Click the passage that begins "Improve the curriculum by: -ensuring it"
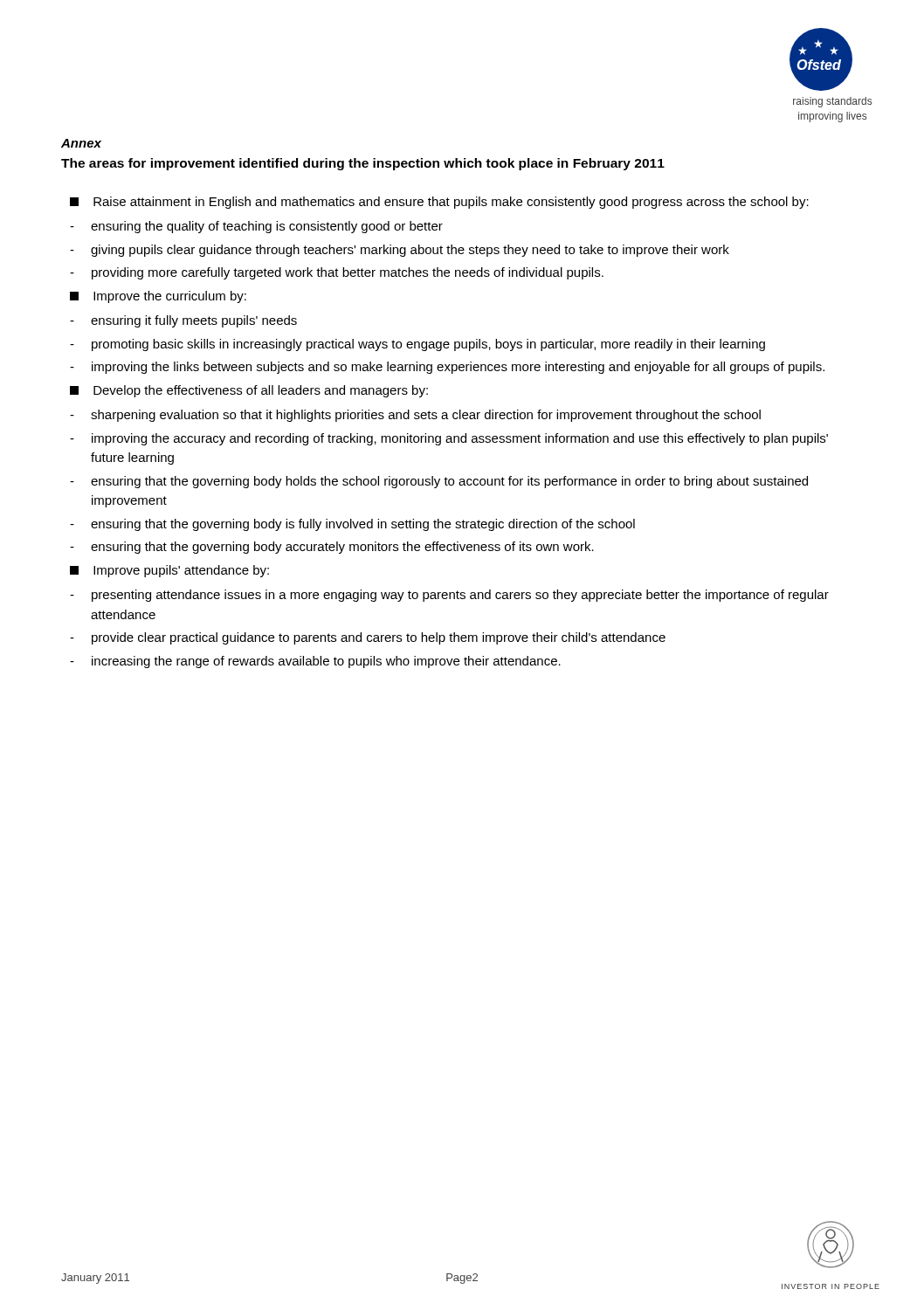 [466, 332]
